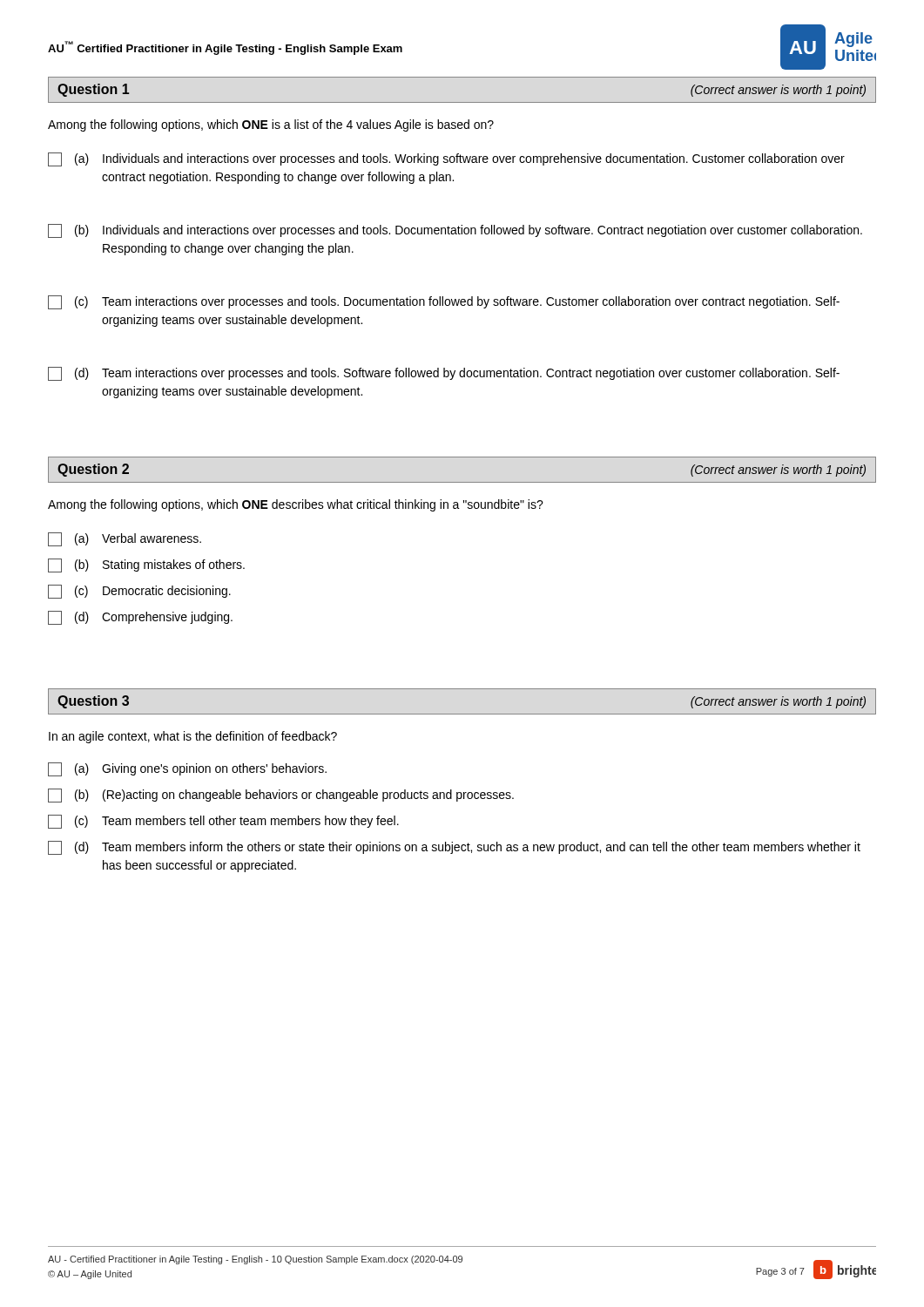Click on the list item with the text "(c) Democratic decisioning."
The height and width of the screenshot is (1307, 924).
[x=139, y=592]
